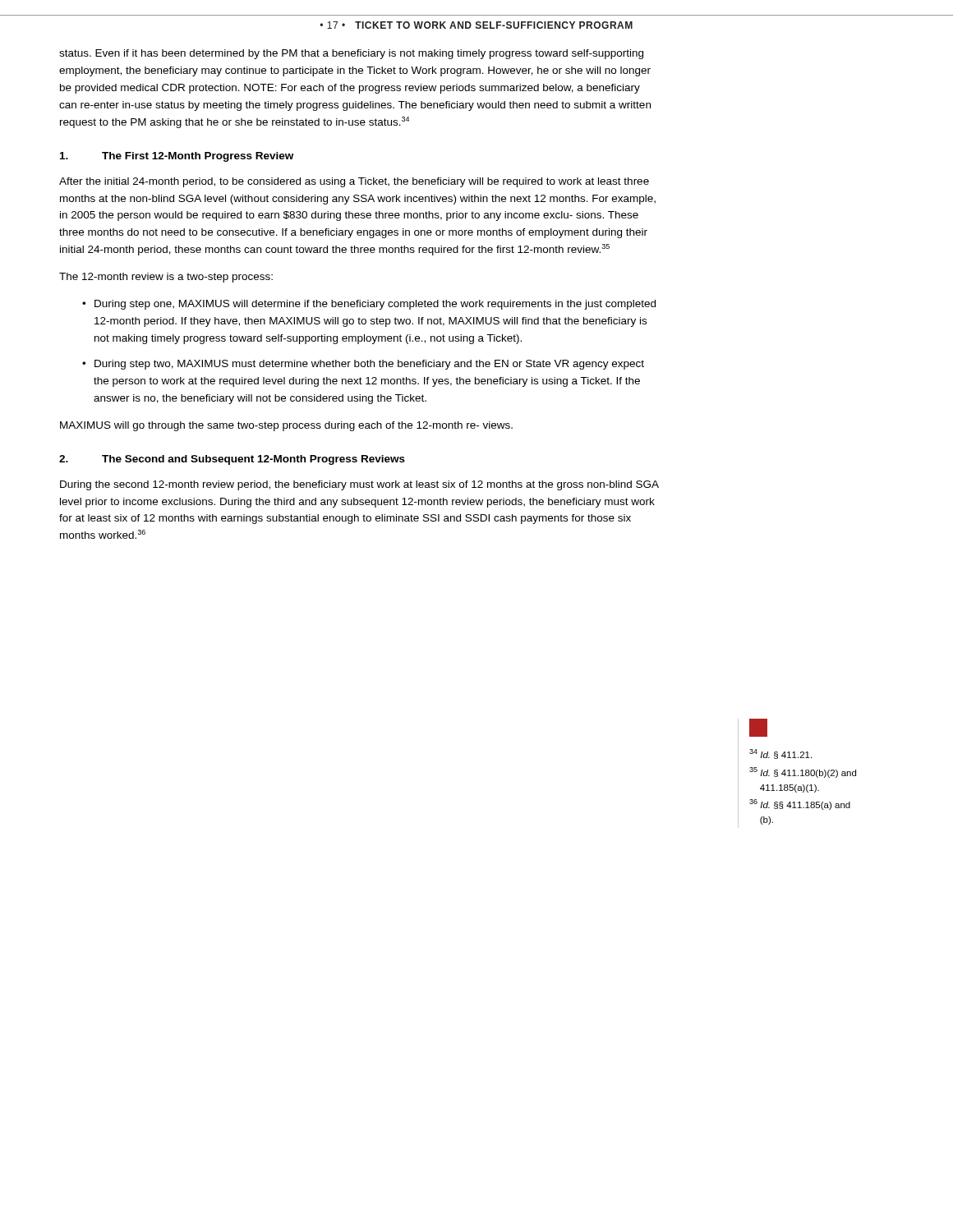Click the passage that begins "34 Id. §"

831,788
